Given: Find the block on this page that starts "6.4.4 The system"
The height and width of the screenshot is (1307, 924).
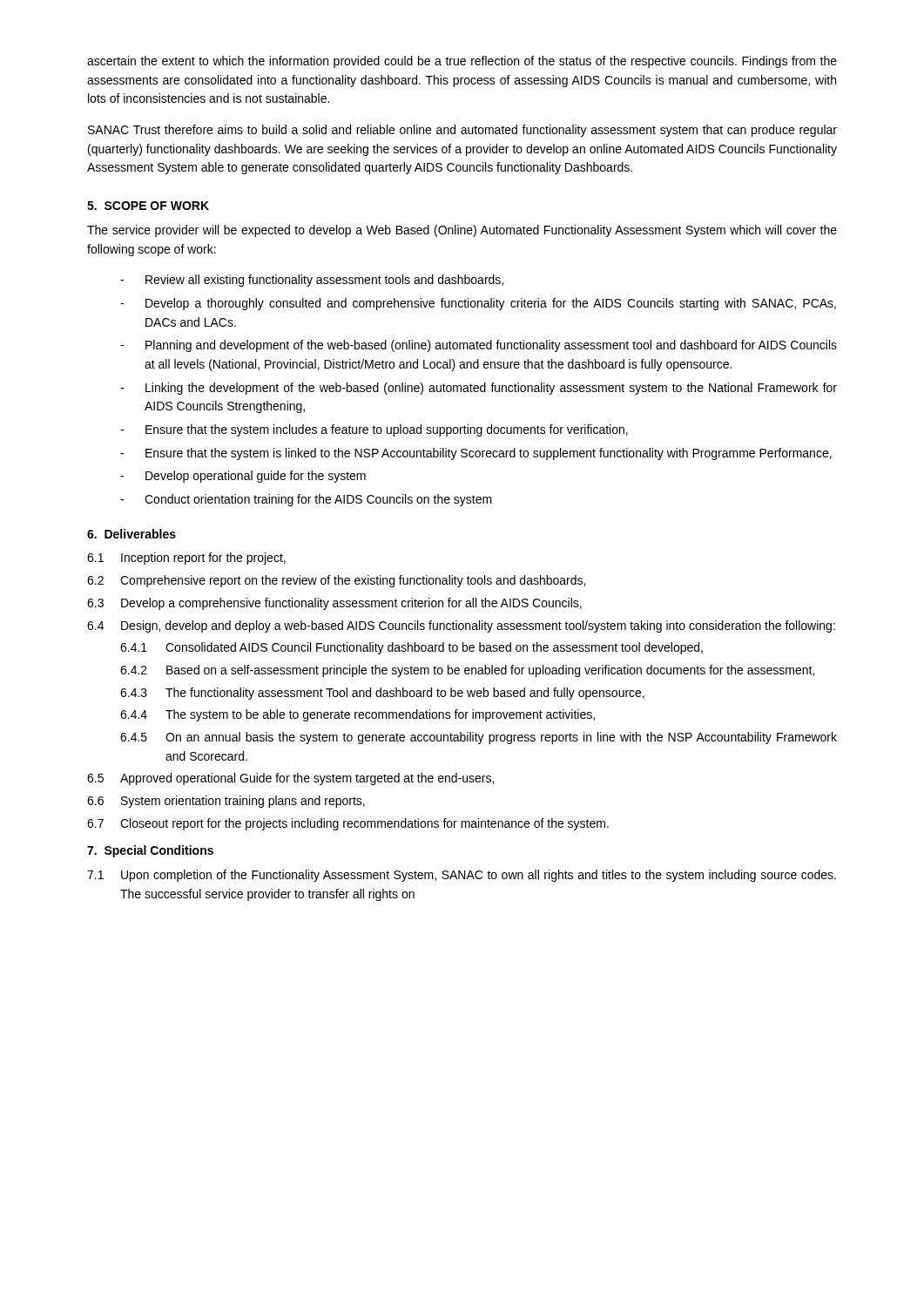Looking at the screenshot, I should coord(479,715).
